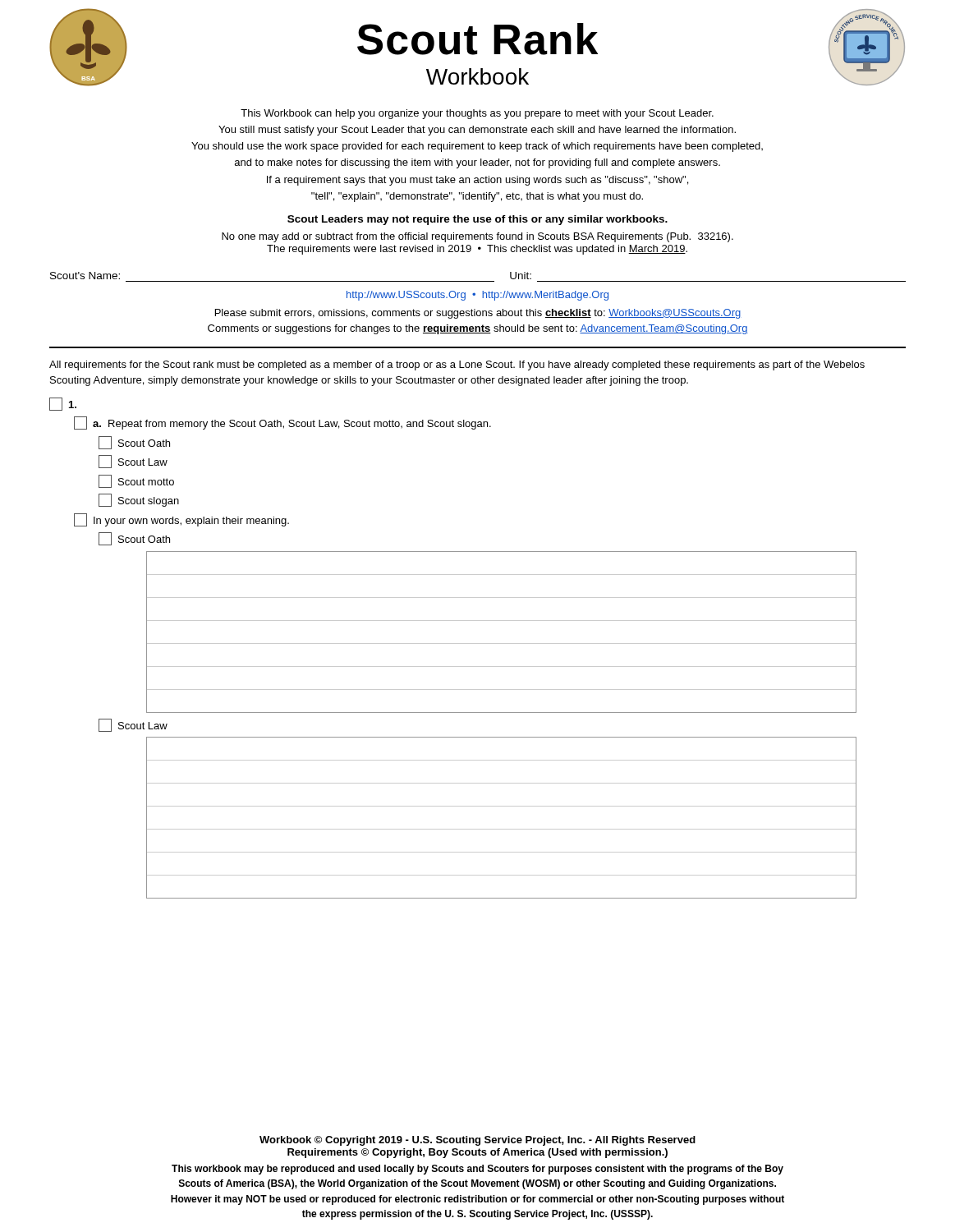This screenshot has width=955, height=1232.
Task: Locate the title containing "Scout Rank Workbook"
Action: (x=478, y=53)
